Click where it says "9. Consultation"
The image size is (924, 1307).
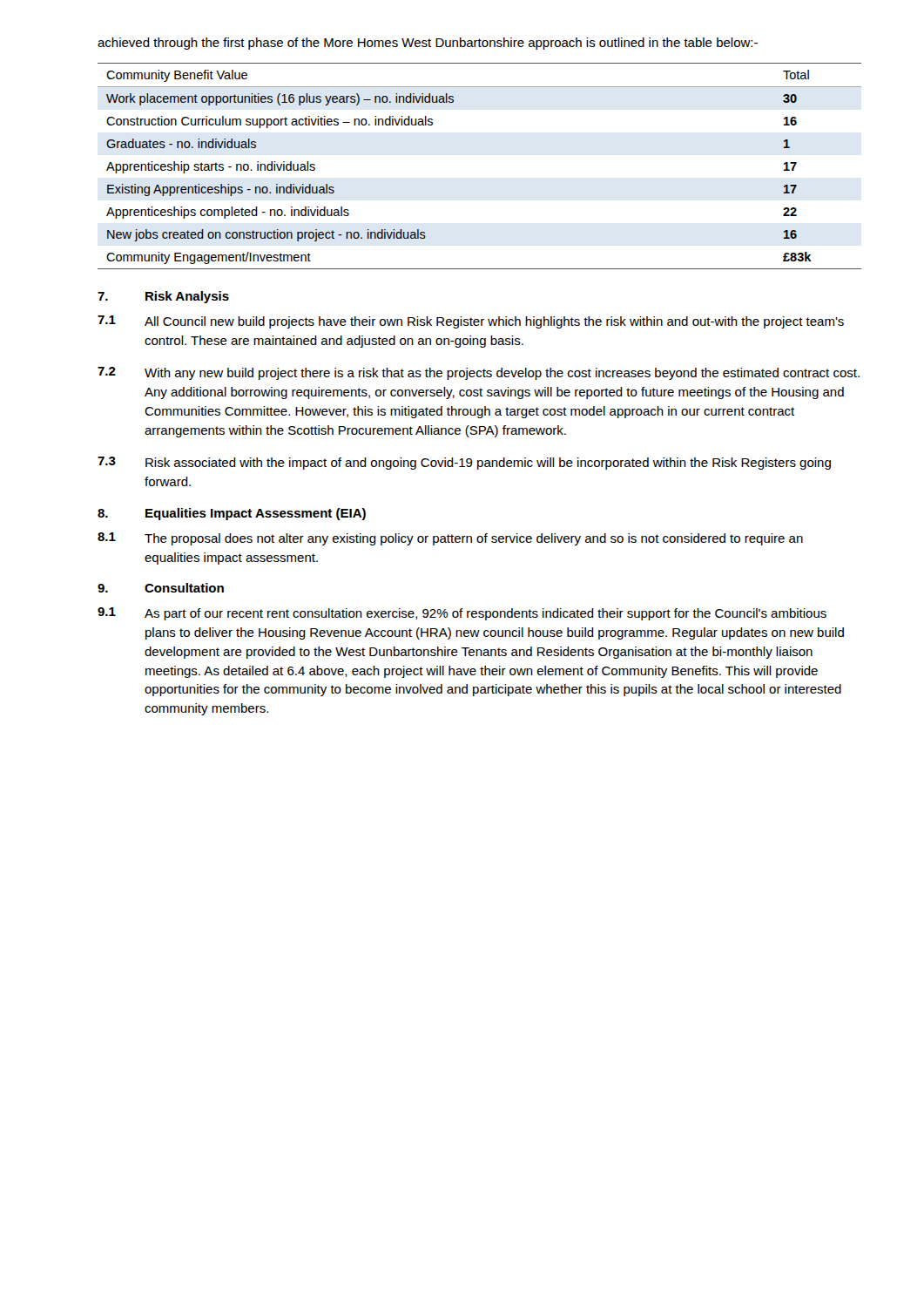(x=161, y=588)
